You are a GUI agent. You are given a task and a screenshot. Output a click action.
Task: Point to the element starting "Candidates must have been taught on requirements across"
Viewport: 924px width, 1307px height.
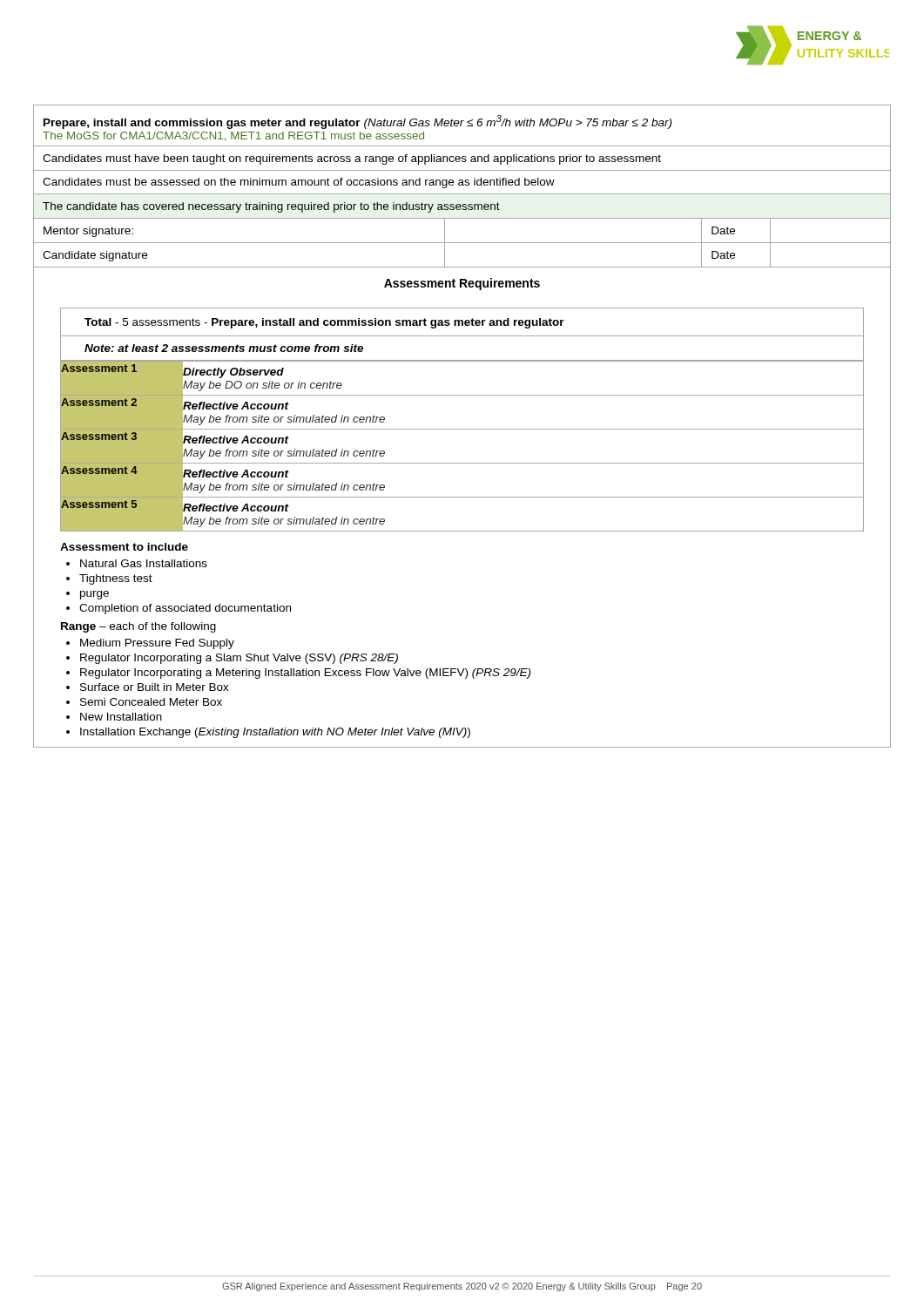point(352,158)
